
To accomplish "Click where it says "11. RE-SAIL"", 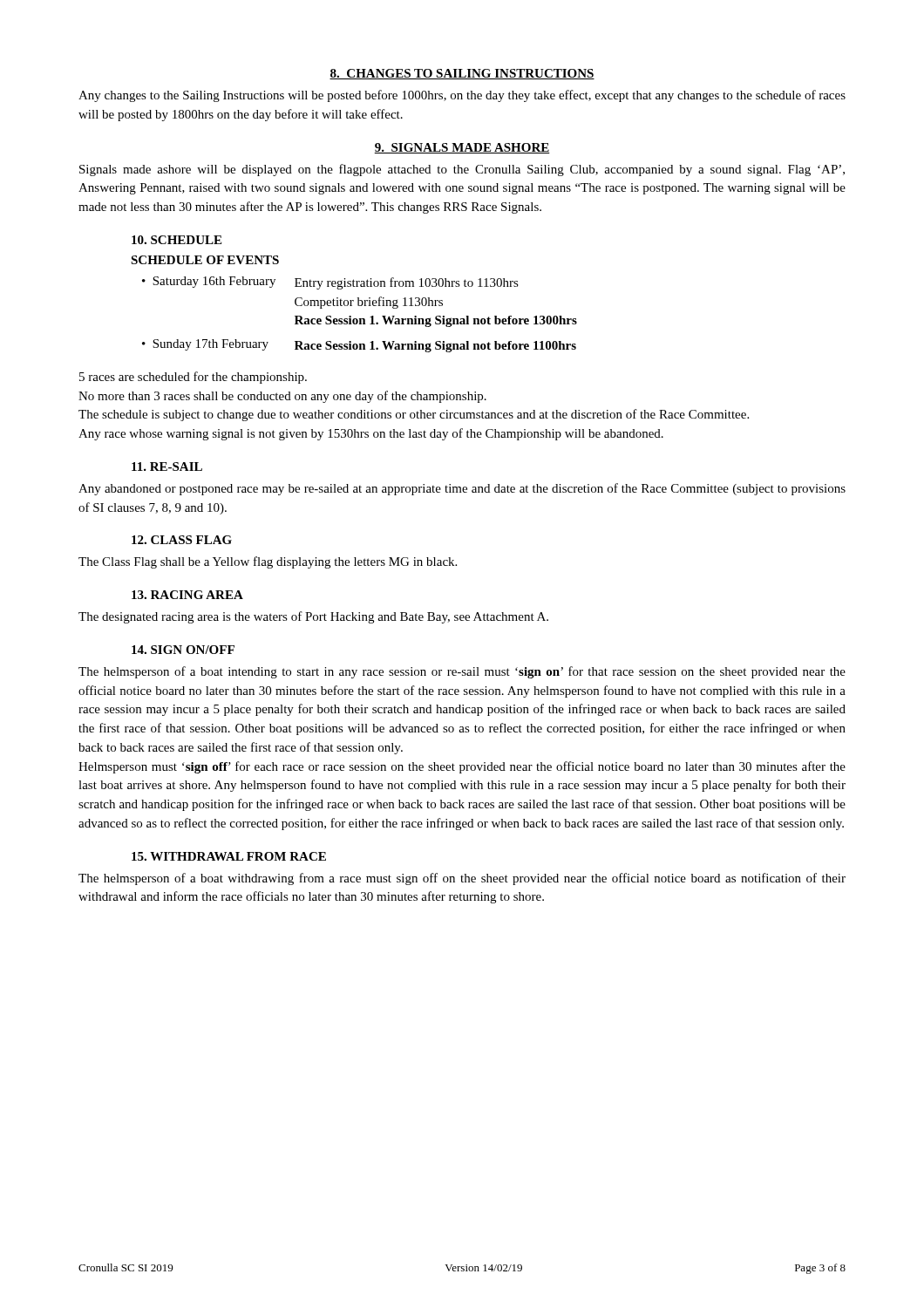I will [167, 466].
